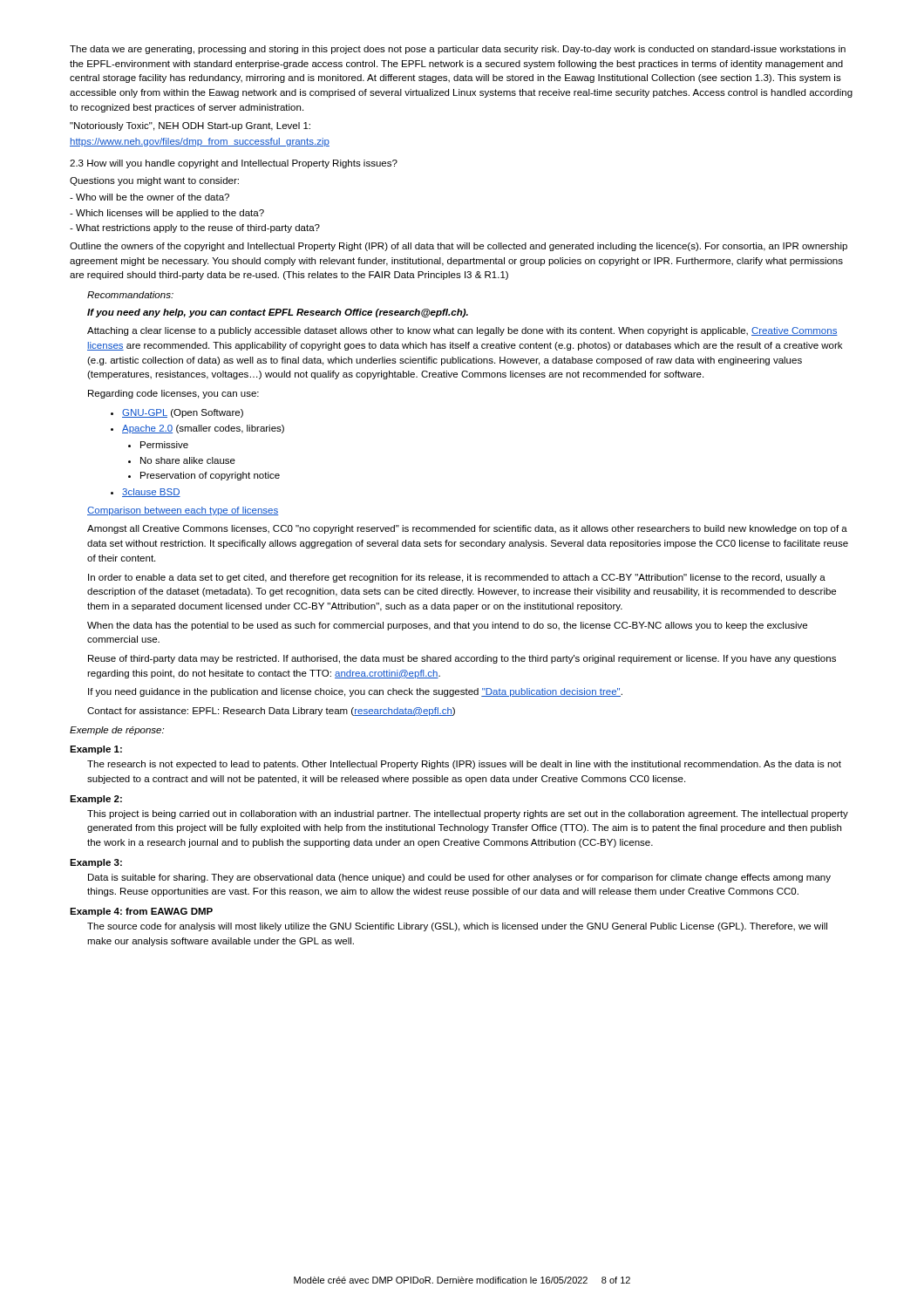Find the text containing "Regarding code licenses, you can use:"
Viewport: 924px width, 1308px height.
click(x=173, y=393)
